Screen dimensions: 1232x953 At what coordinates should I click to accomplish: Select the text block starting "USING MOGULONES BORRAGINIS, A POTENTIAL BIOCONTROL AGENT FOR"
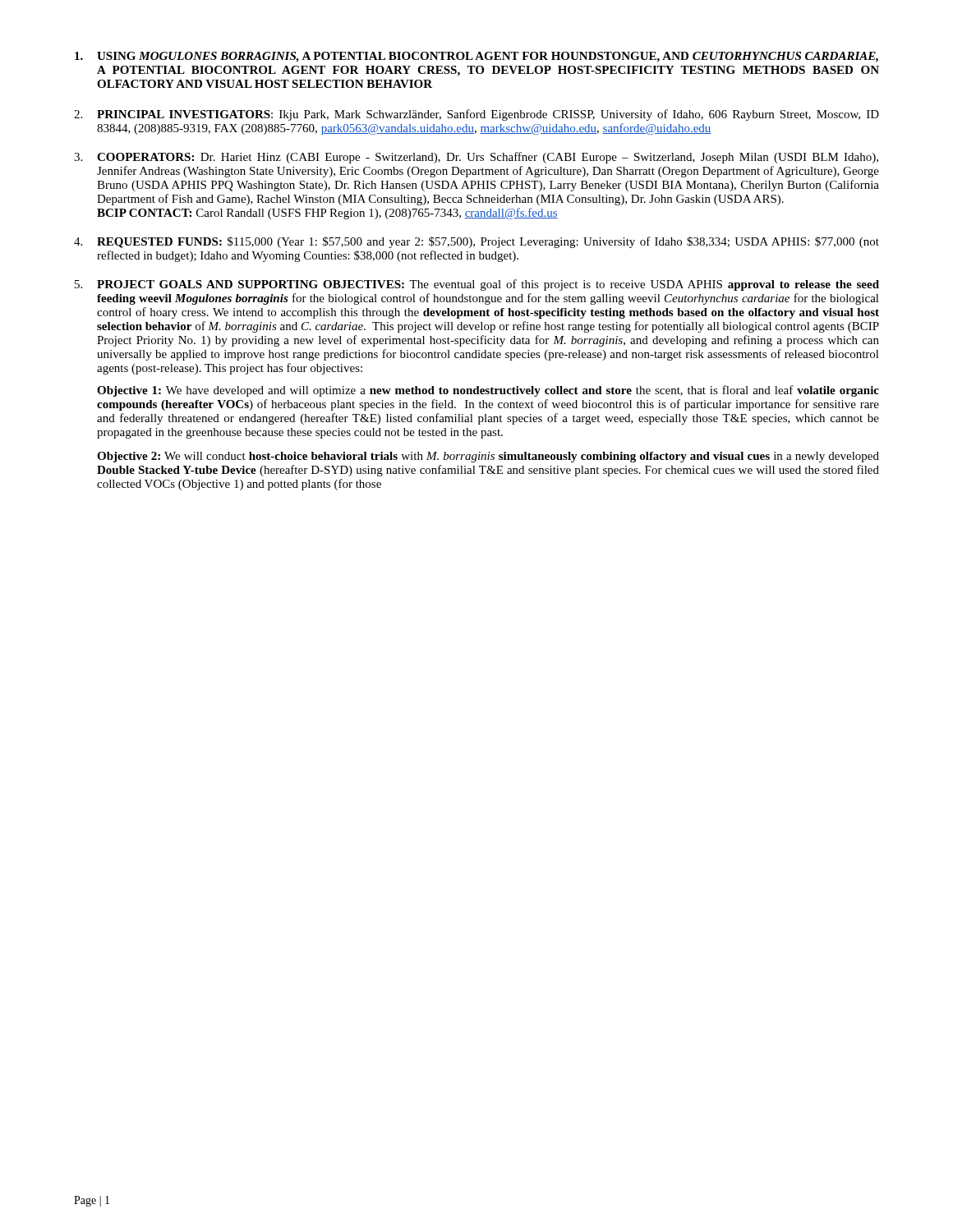pyautogui.click(x=476, y=70)
